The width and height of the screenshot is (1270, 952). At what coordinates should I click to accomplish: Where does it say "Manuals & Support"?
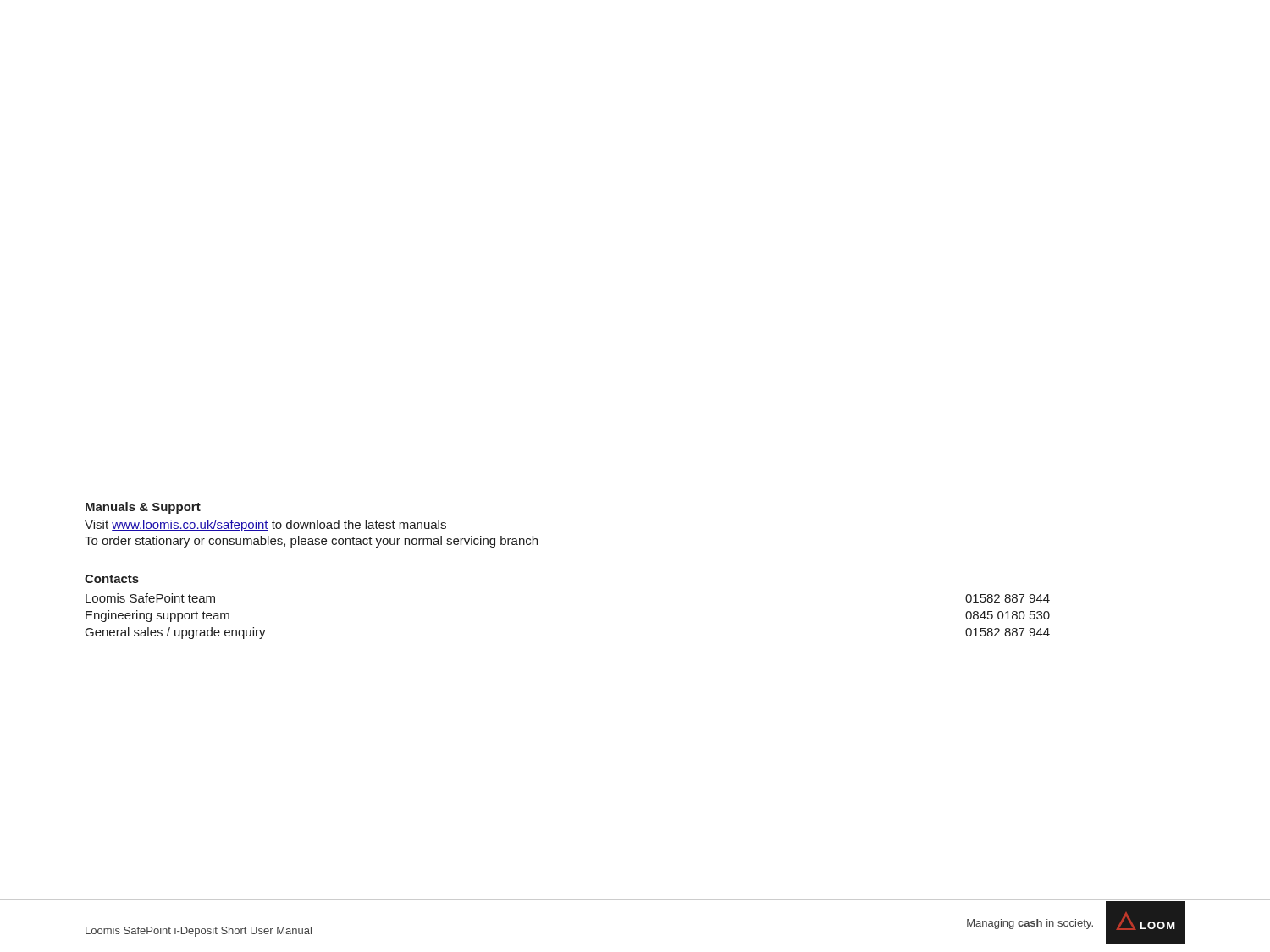tap(143, 506)
